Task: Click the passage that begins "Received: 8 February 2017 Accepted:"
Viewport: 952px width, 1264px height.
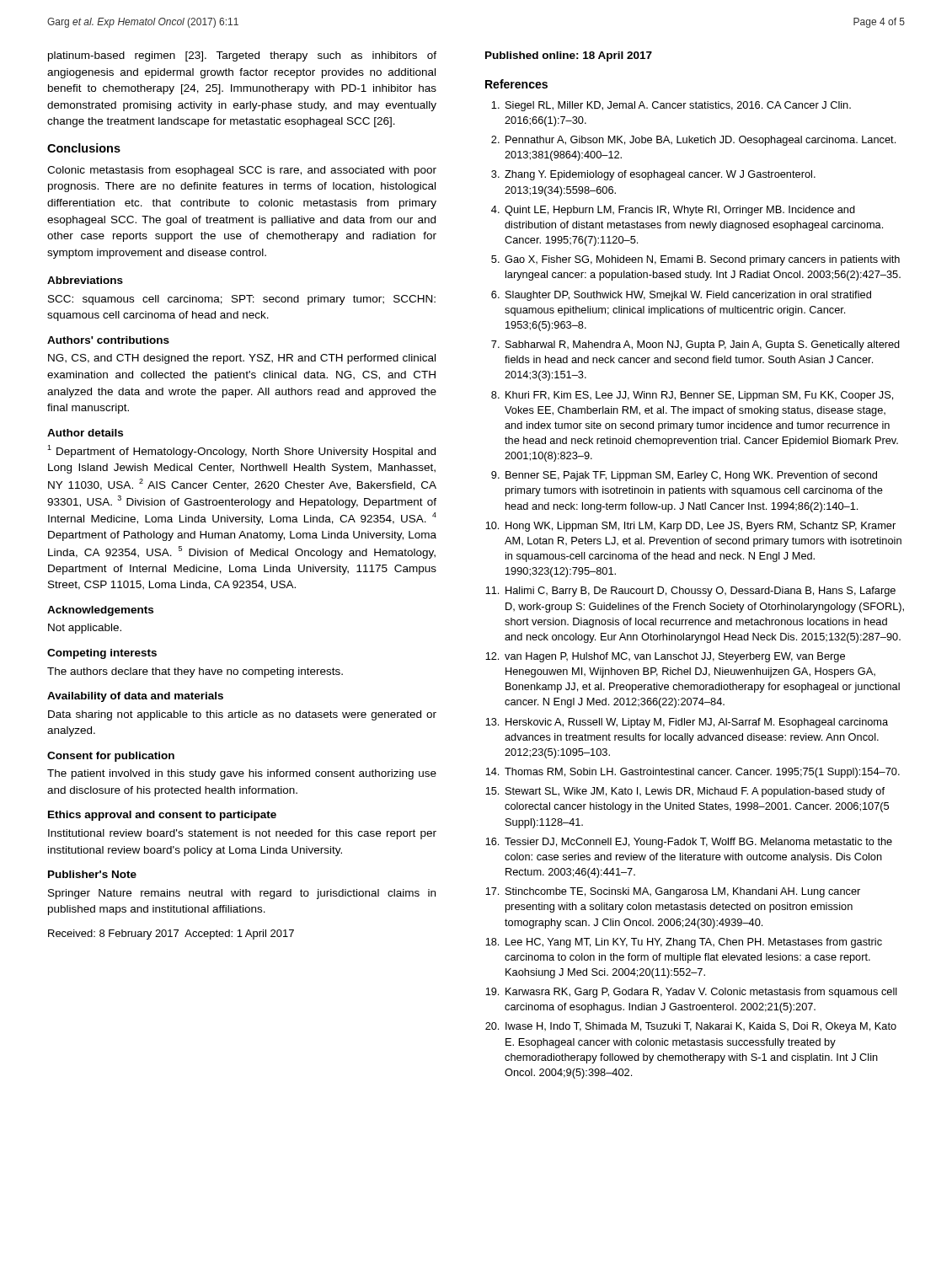Action: click(242, 934)
